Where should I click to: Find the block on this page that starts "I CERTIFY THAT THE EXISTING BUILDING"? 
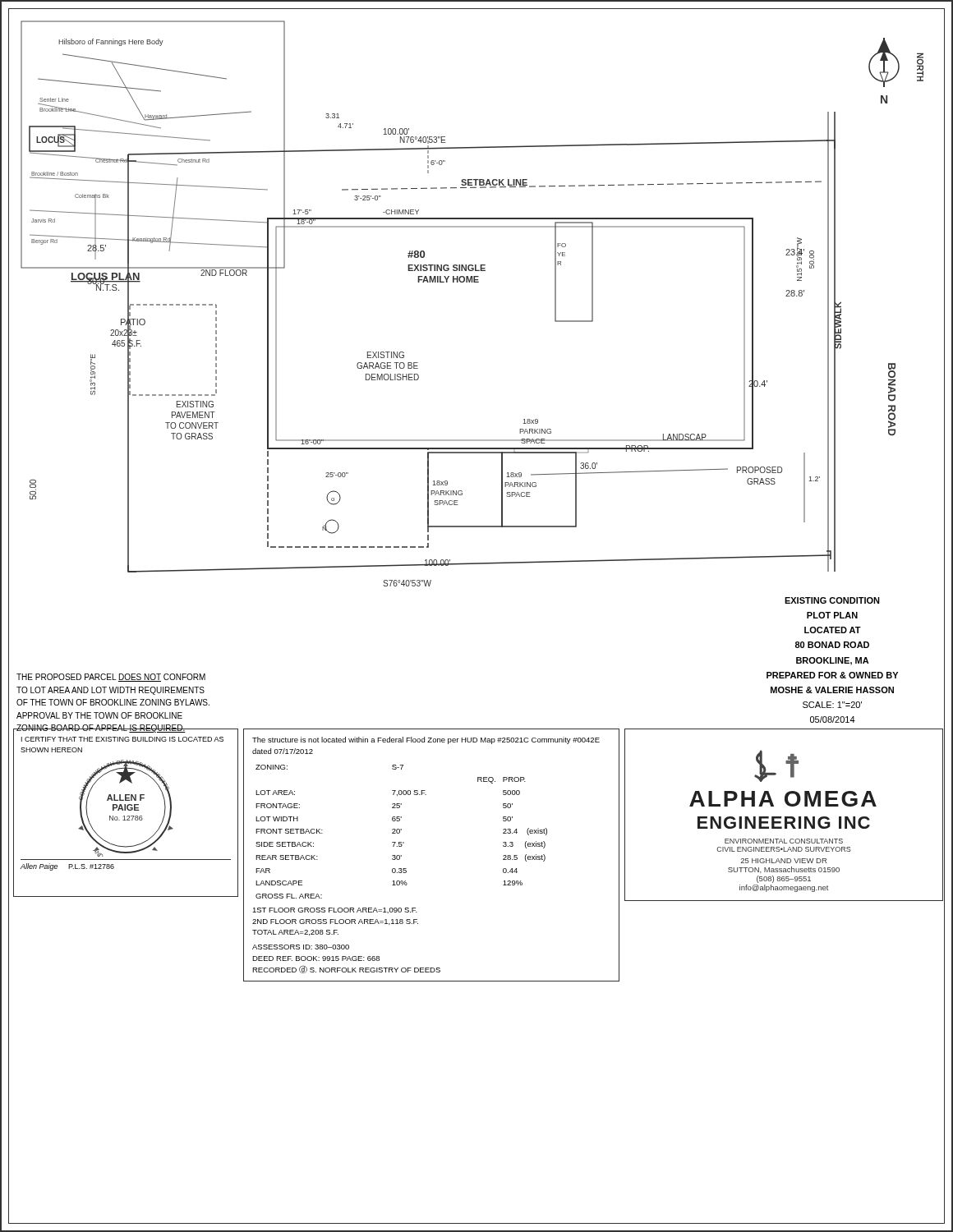click(x=126, y=803)
